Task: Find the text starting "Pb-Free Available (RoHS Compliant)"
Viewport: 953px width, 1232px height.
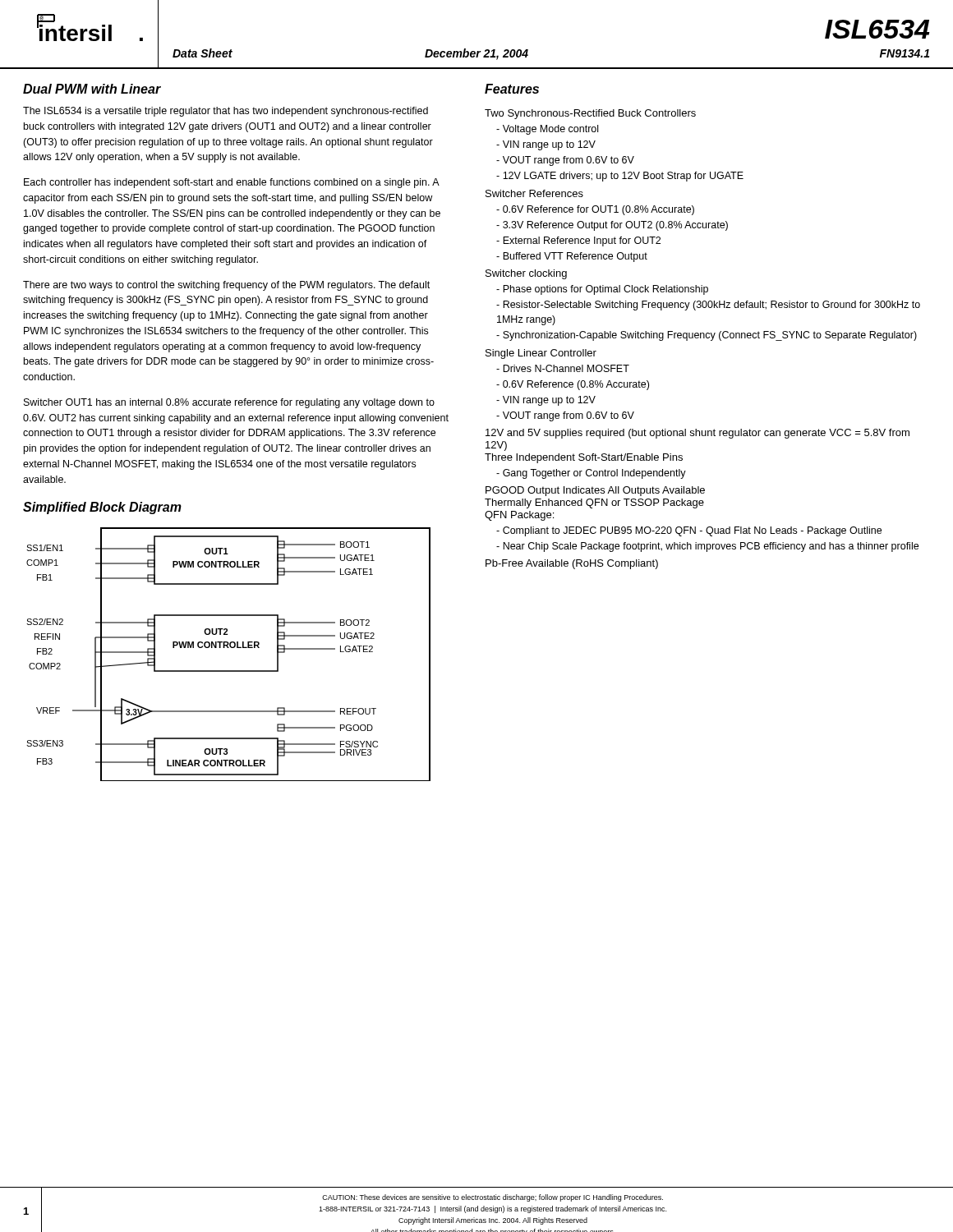Action: pyautogui.click(x=707, y=563)
